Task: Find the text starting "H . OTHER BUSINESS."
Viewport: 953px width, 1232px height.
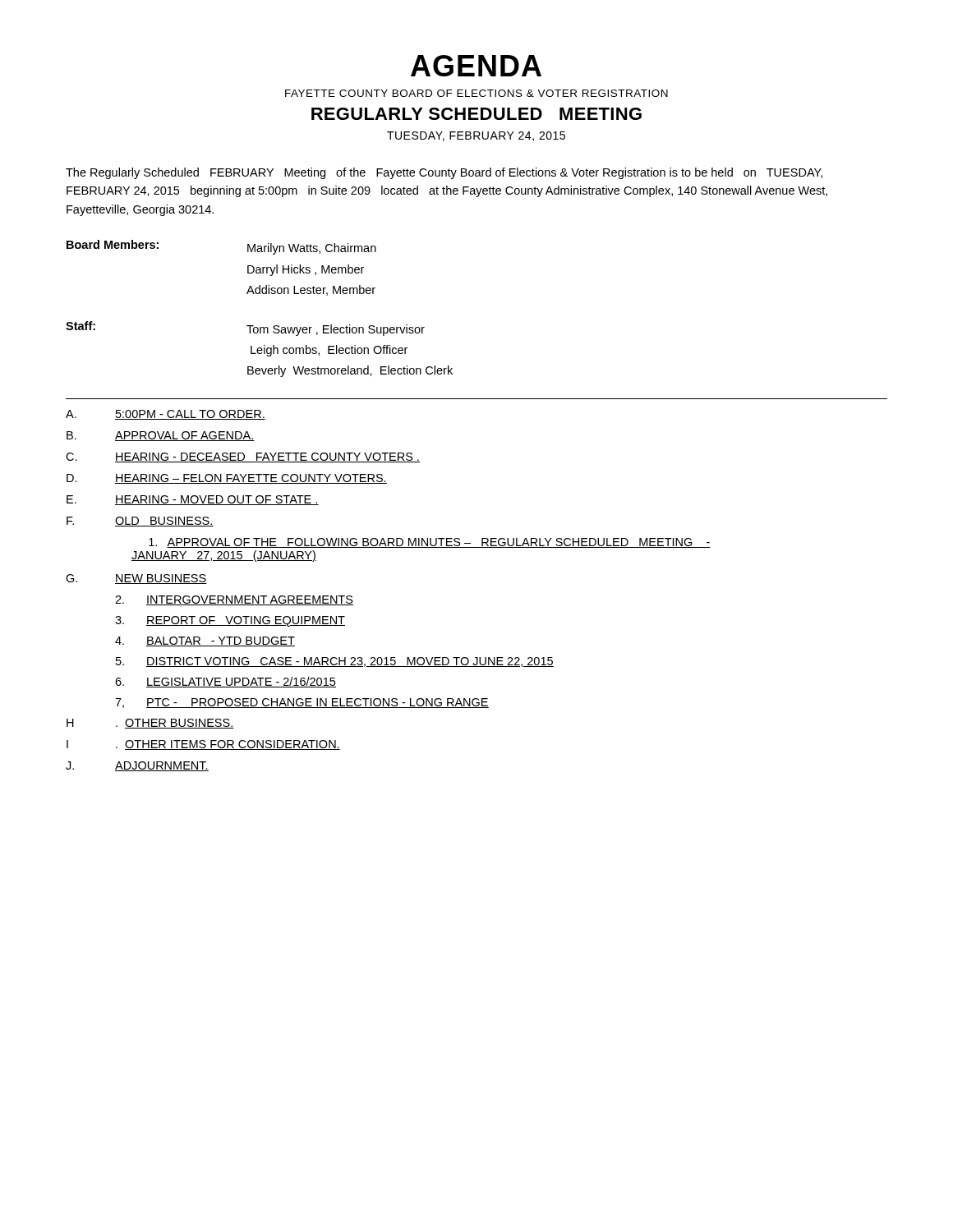Action: (x=150, y=724)
